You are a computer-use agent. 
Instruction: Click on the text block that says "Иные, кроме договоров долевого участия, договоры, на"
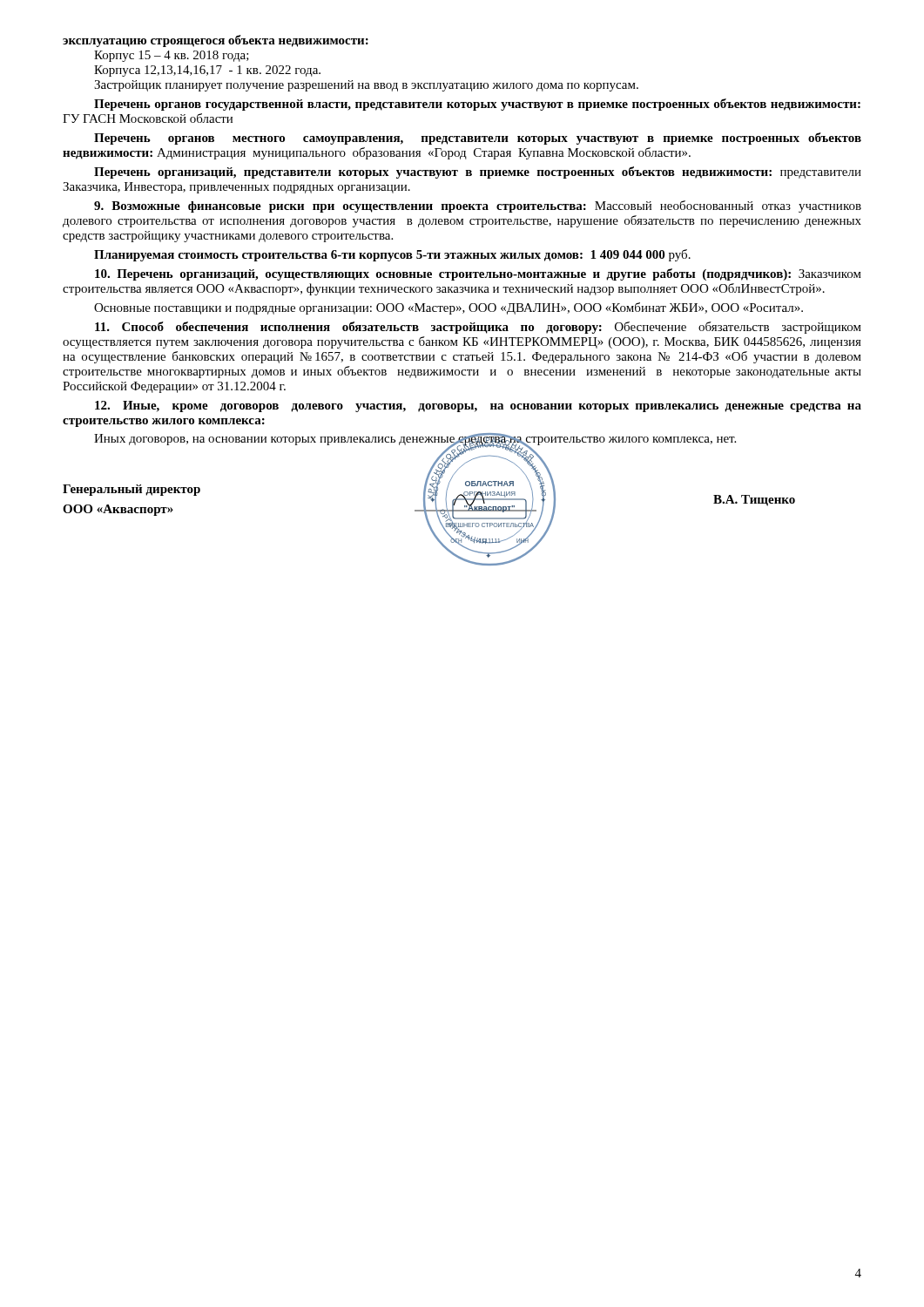click(x=462, y=422)
